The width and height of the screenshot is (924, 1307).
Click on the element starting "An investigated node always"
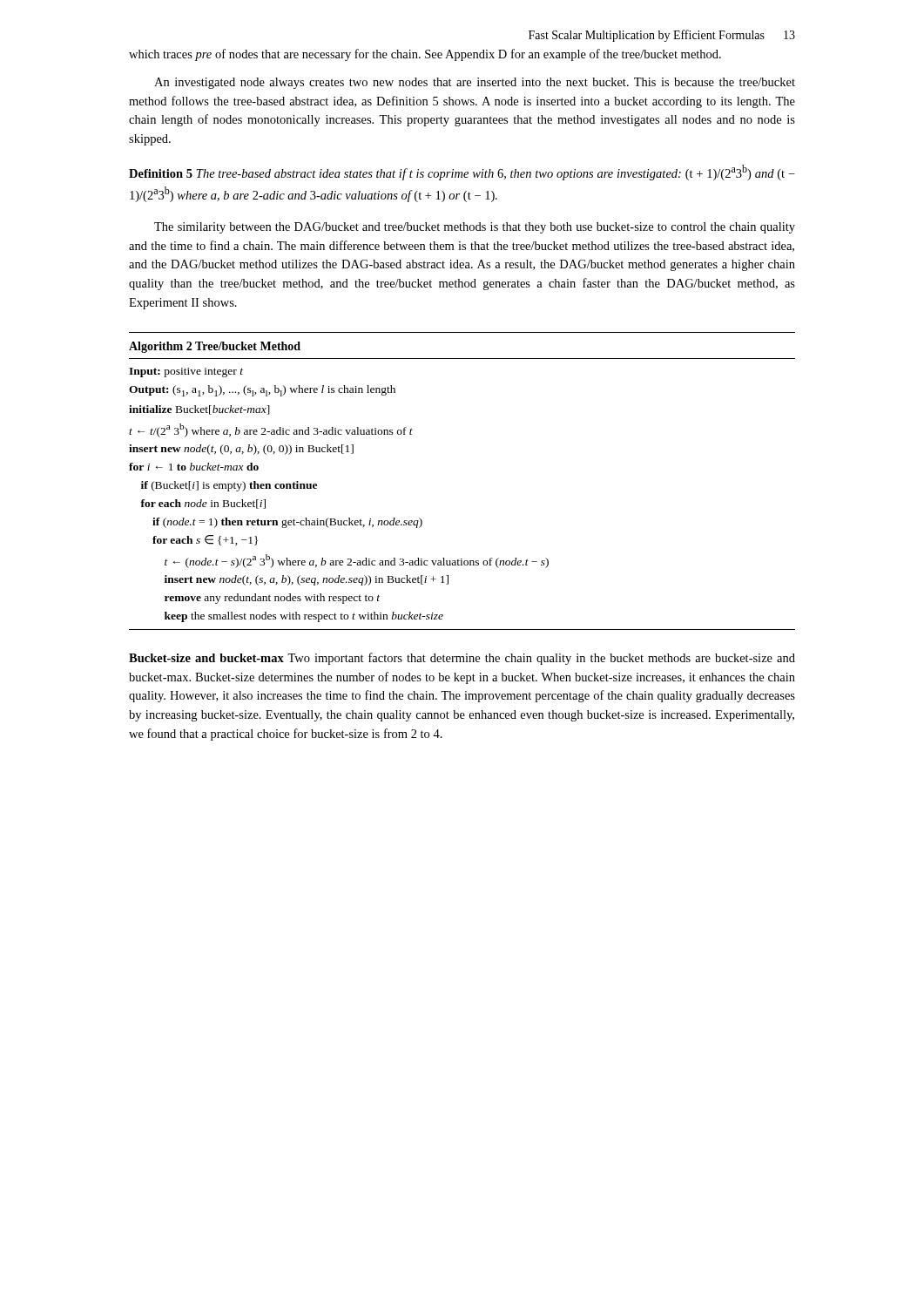(x=462, y=111)
